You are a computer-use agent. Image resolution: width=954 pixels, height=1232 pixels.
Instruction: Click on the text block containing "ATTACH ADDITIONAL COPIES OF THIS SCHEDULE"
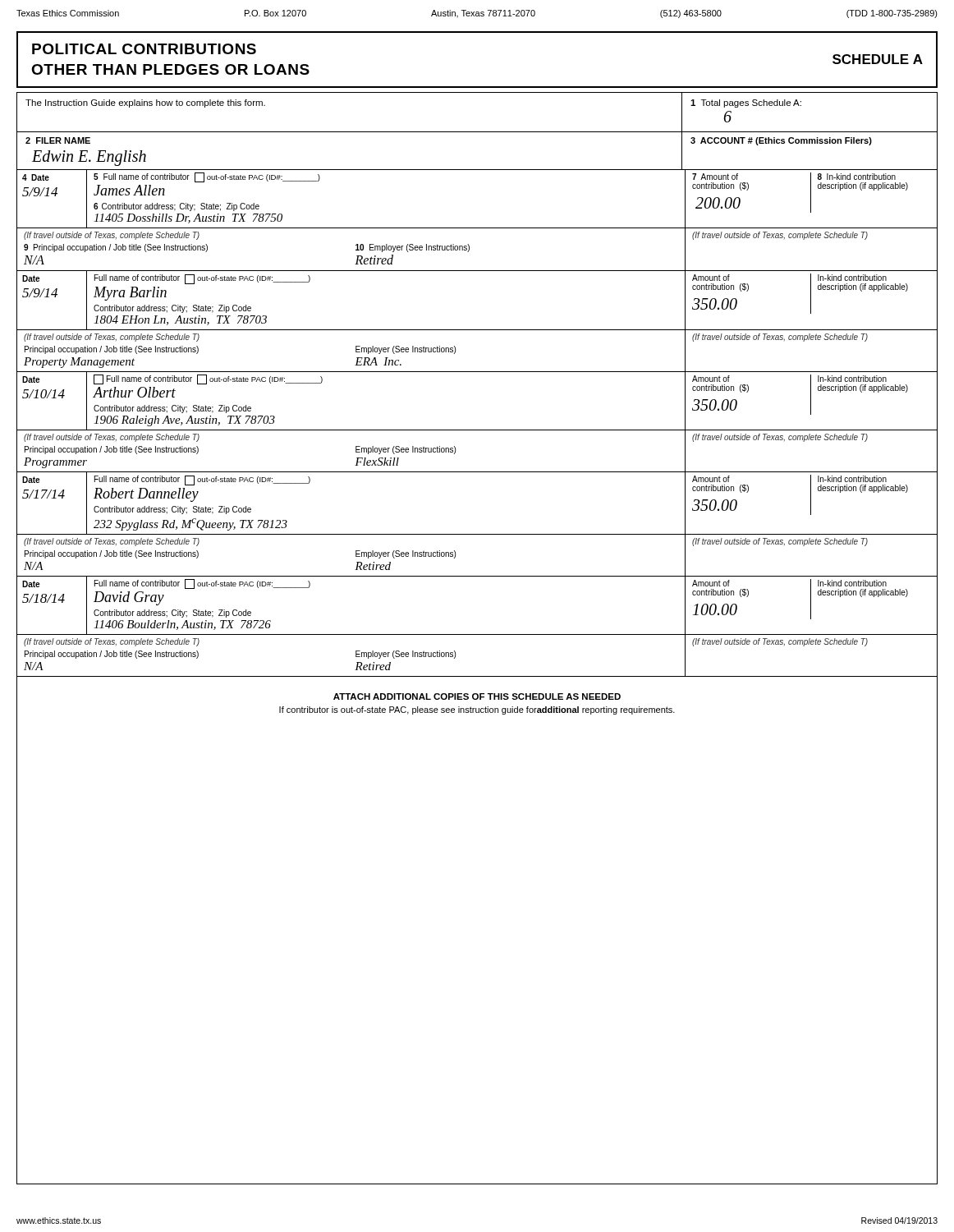tap(477, 697)
